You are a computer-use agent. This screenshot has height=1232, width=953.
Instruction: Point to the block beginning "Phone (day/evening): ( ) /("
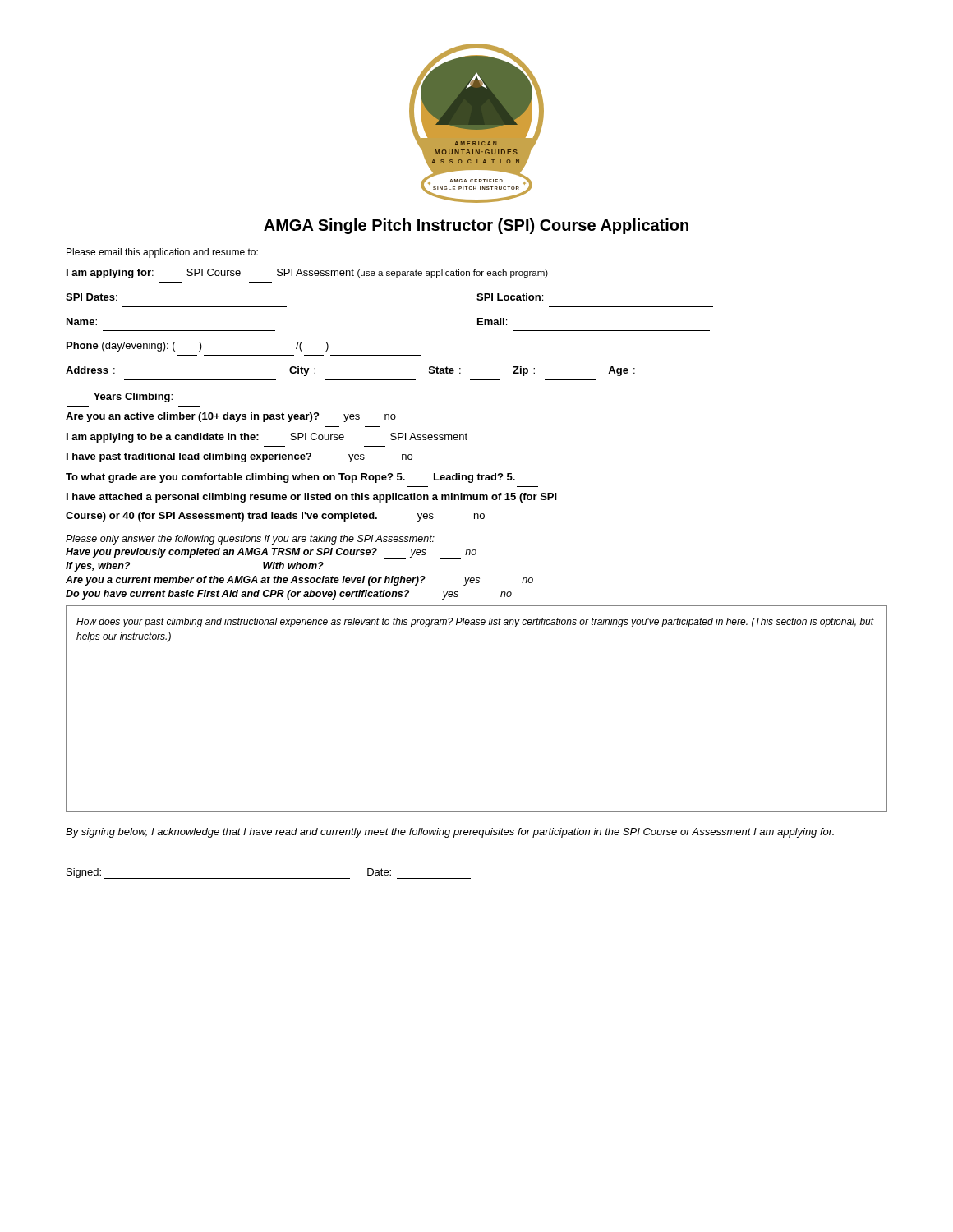(x=243, y=347)
